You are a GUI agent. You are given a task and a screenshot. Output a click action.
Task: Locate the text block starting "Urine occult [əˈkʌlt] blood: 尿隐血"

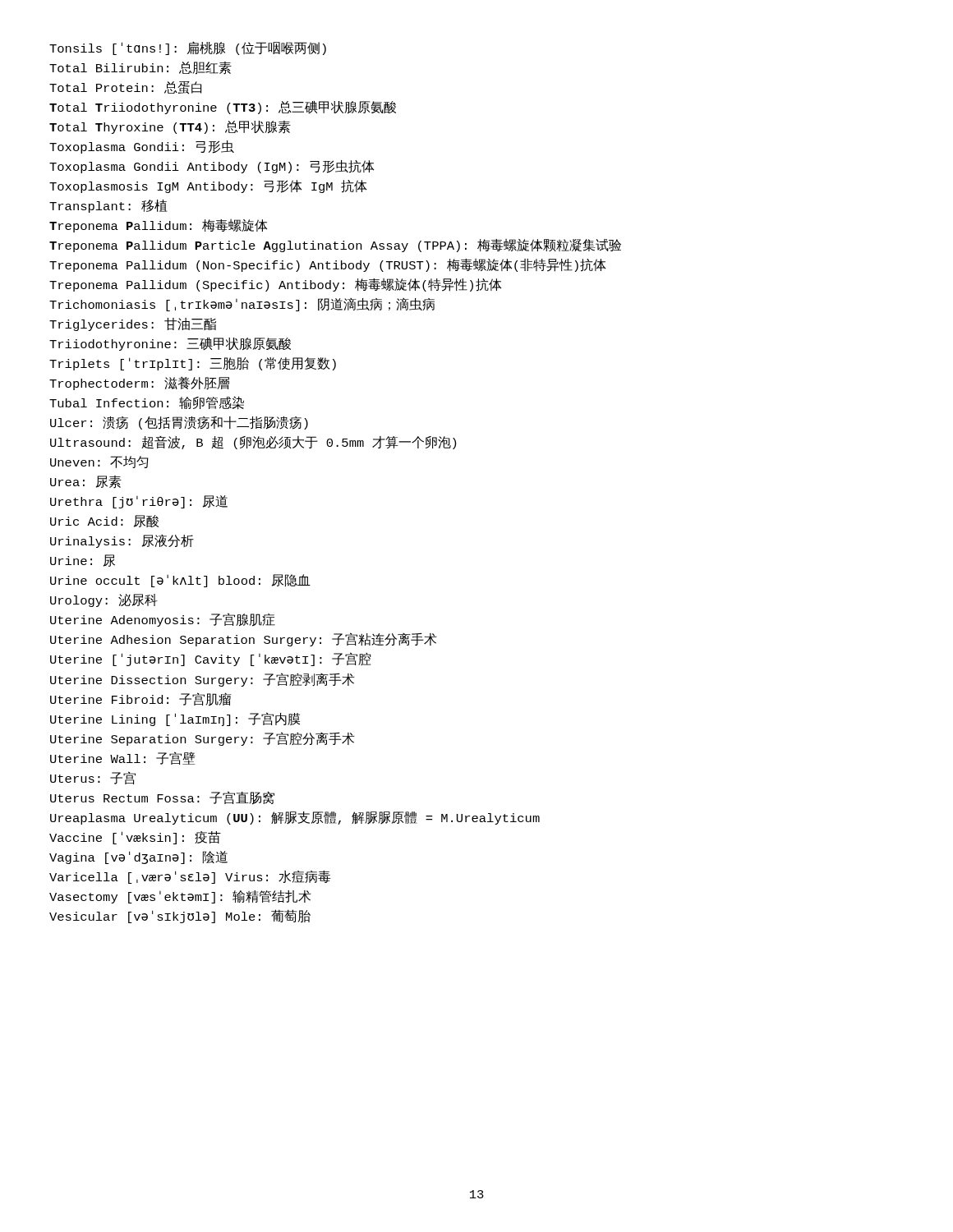click(x=180, y=582)
